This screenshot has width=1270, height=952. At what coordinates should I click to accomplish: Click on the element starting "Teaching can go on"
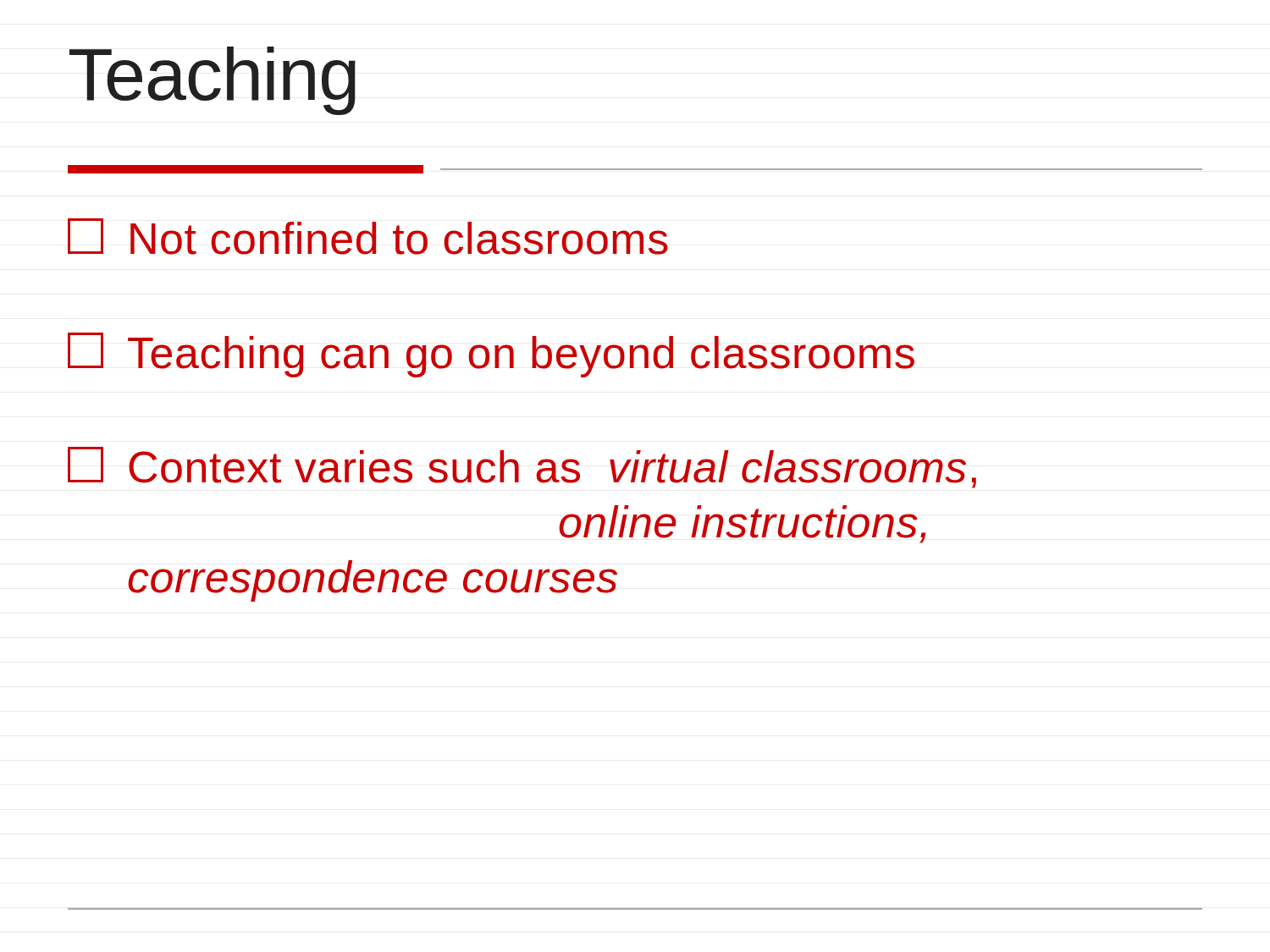(x=492, y=353)
